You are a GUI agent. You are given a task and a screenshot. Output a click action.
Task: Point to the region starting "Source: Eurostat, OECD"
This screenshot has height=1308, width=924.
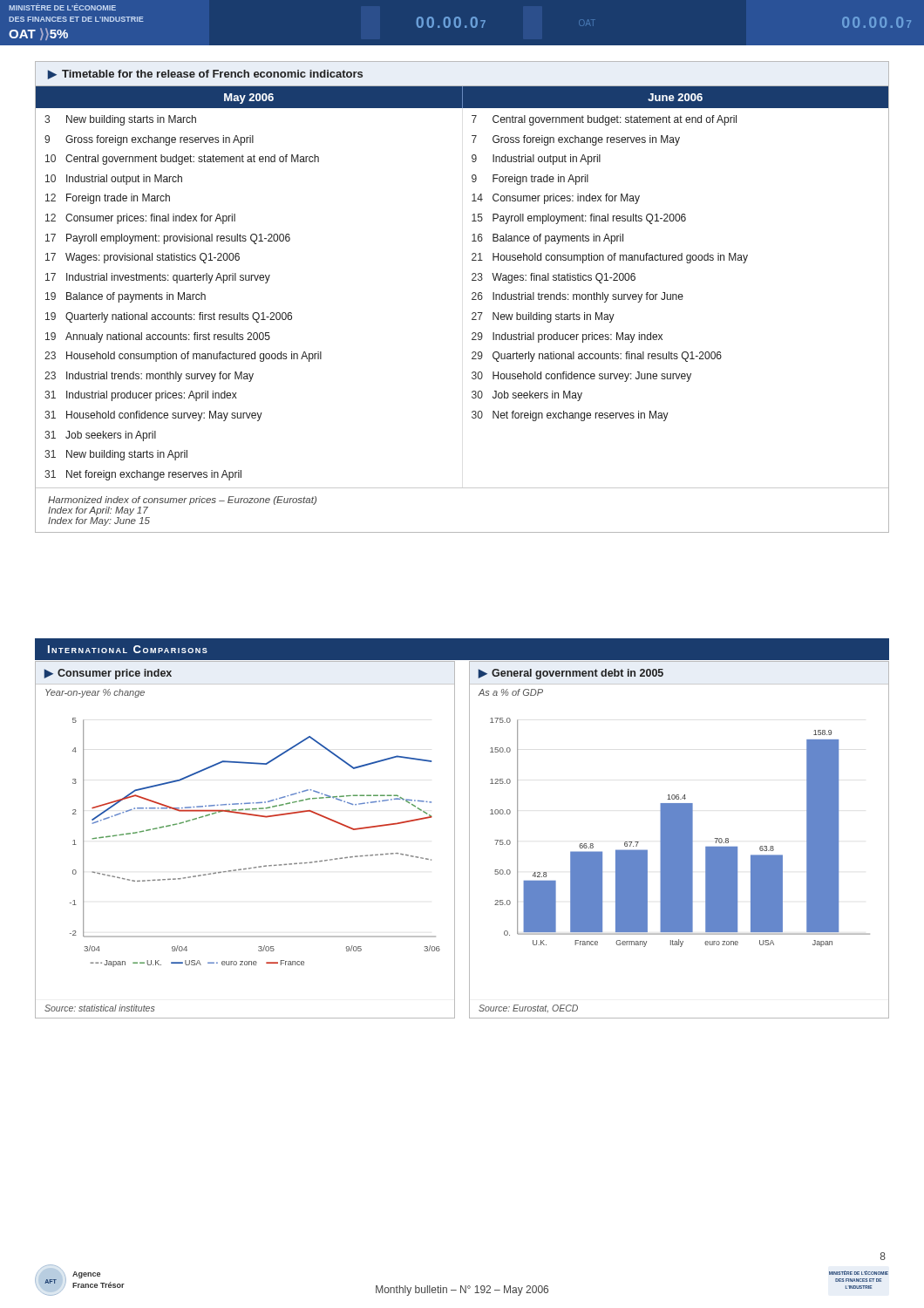pos(528,1008)
